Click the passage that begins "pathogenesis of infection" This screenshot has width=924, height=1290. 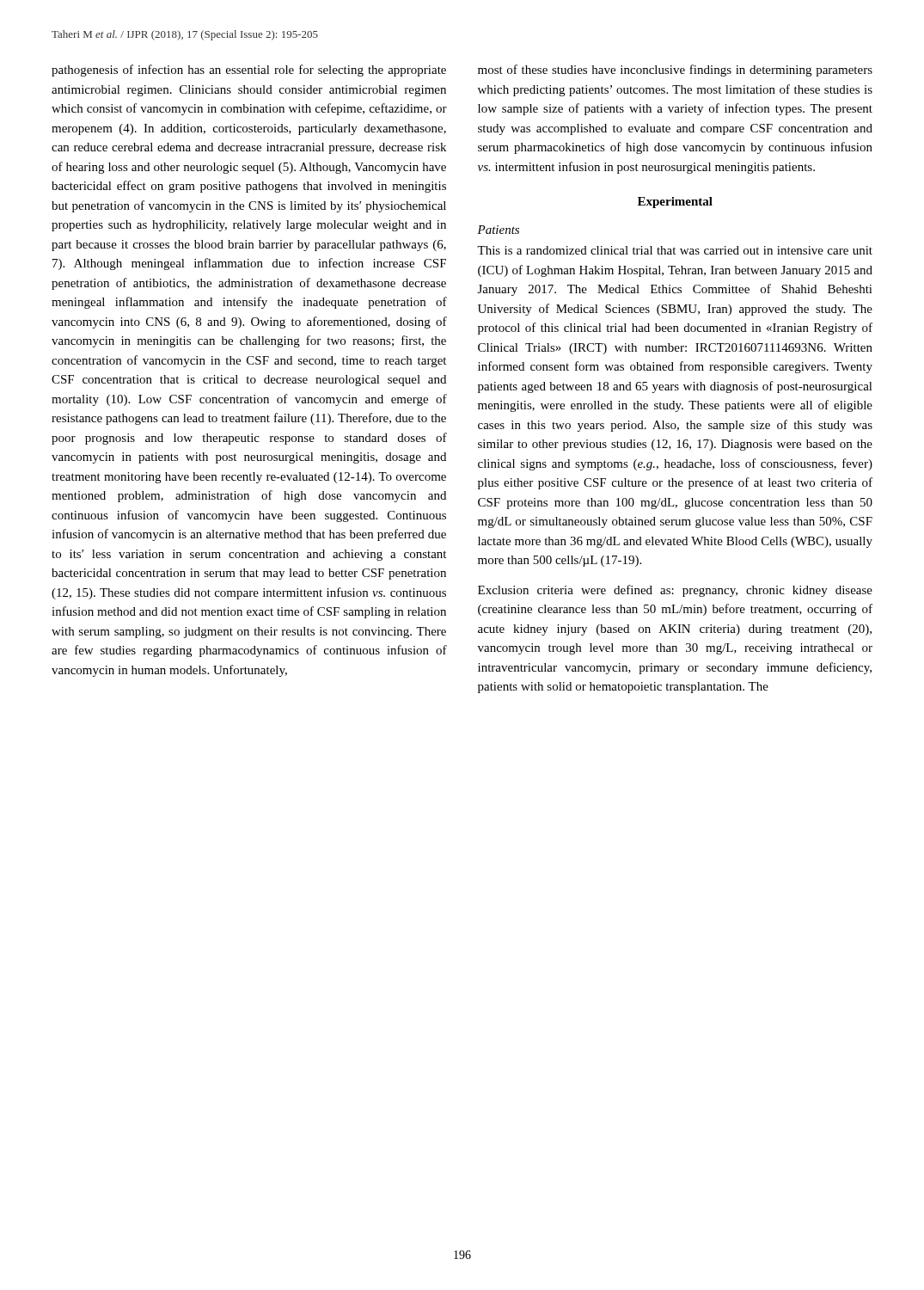point(249,370)
